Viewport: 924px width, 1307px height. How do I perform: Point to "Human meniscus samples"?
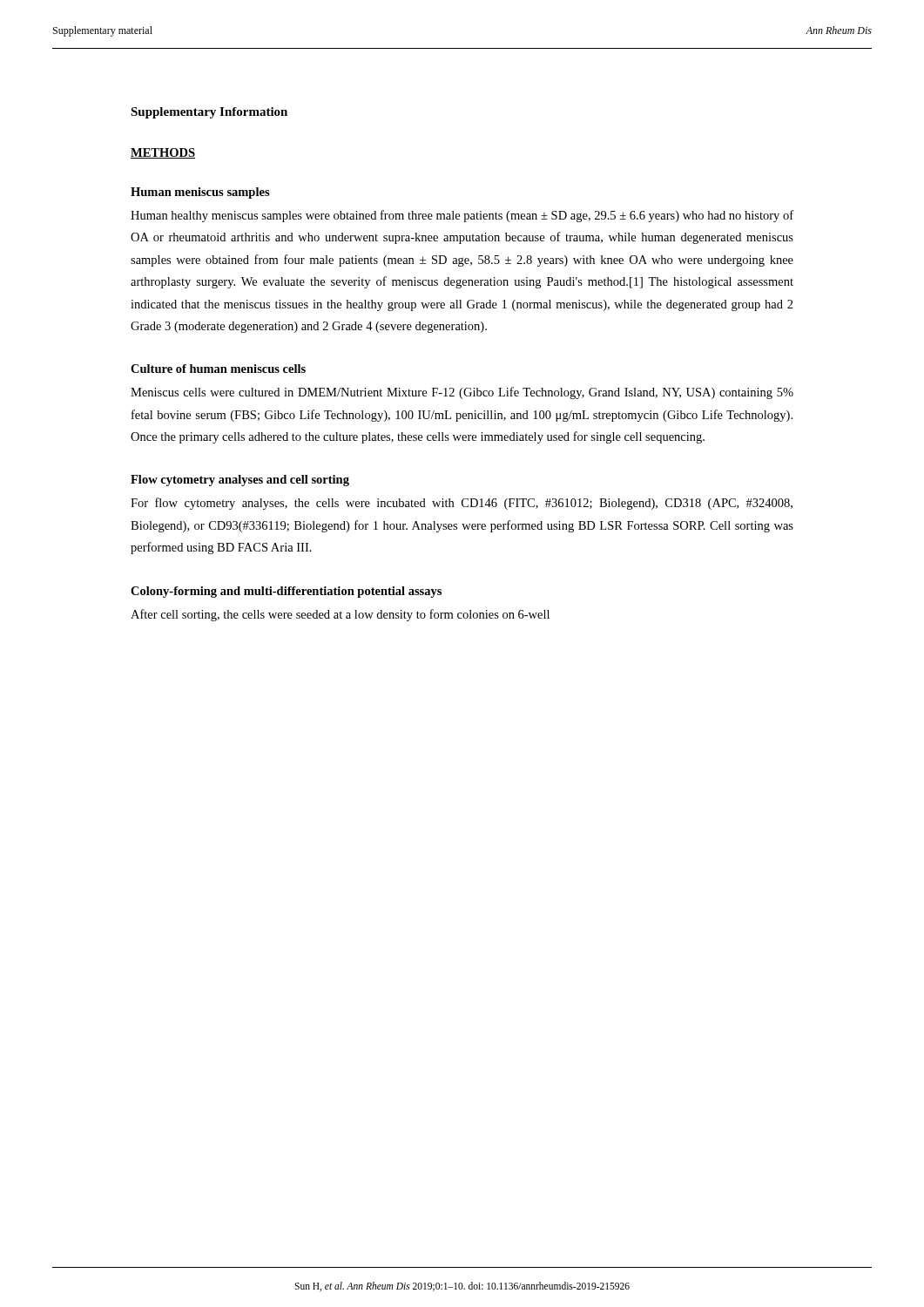coord(200,192)
